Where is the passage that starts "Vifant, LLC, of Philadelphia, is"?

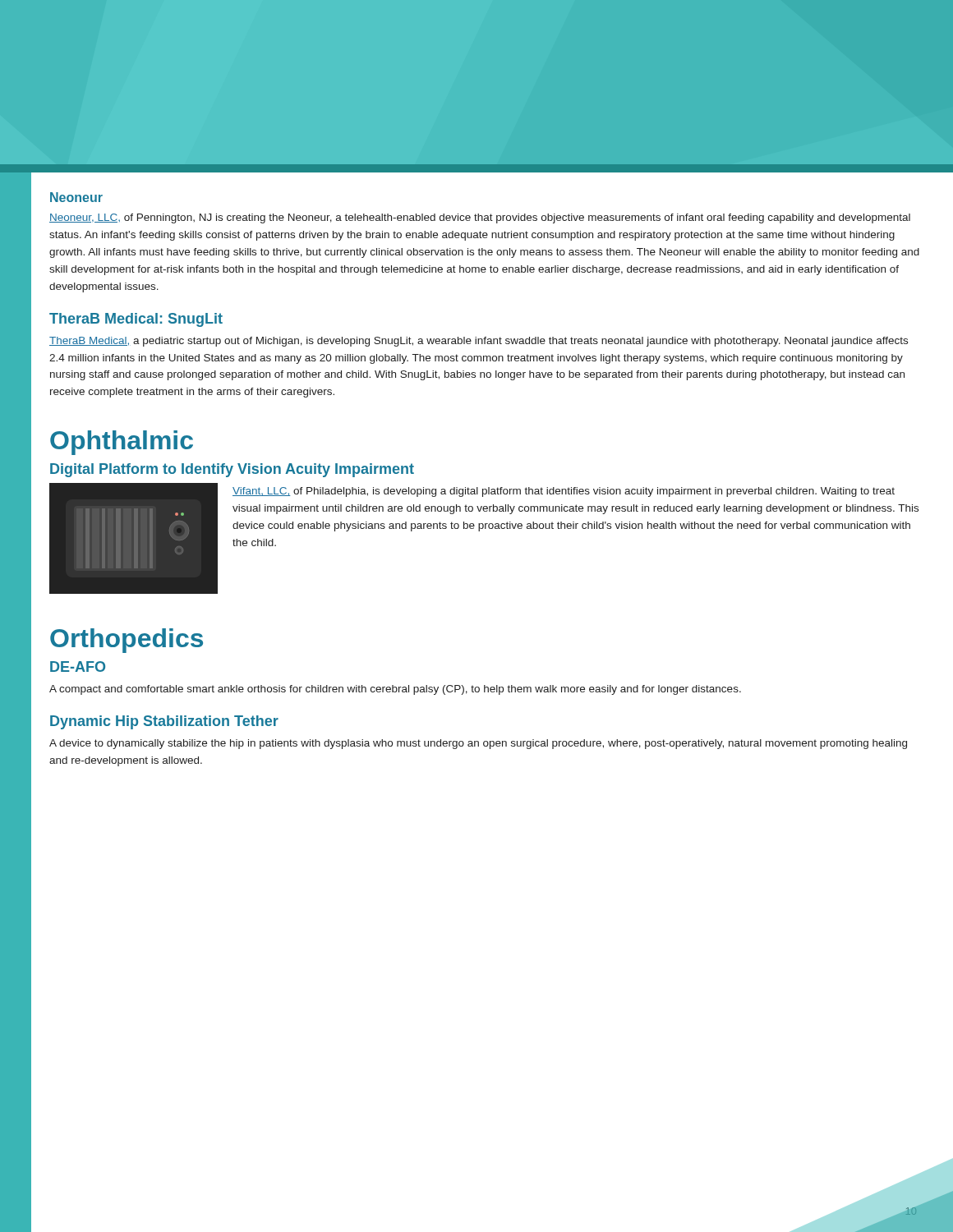[576, 518]
